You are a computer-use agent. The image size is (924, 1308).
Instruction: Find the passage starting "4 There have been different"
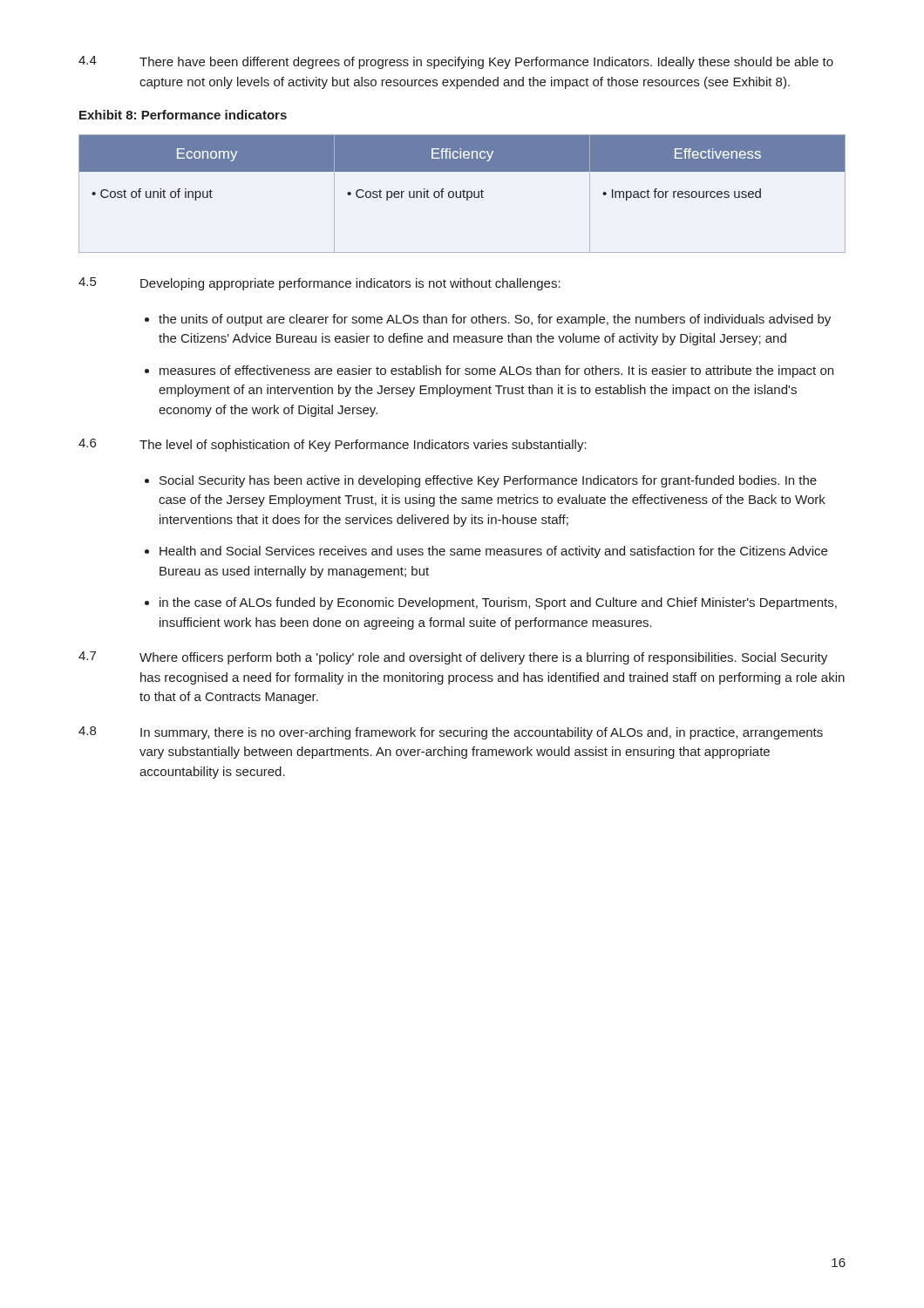click(x=462, y=72)
